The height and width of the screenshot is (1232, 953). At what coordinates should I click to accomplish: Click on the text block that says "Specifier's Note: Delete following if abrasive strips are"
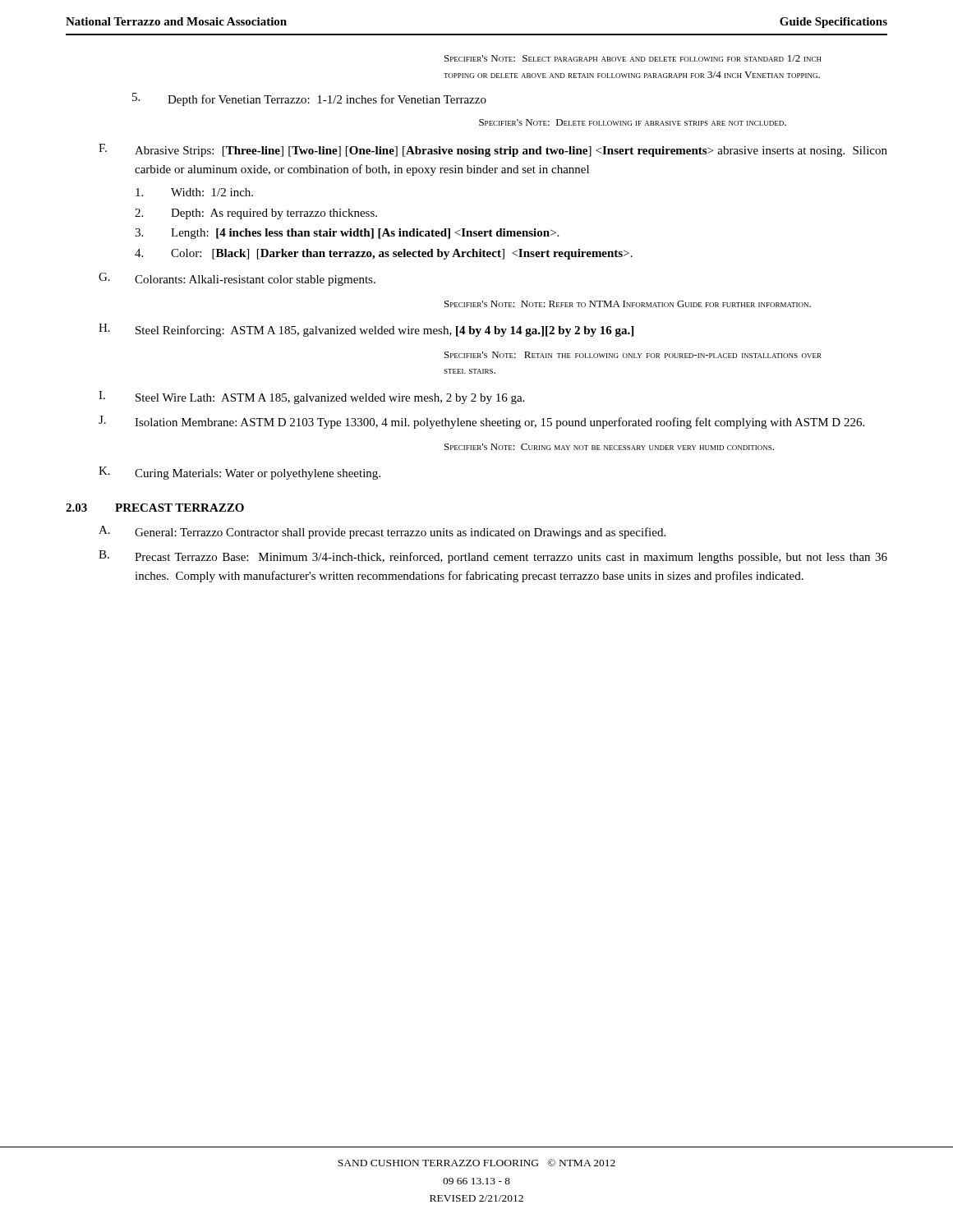(633, 122)
